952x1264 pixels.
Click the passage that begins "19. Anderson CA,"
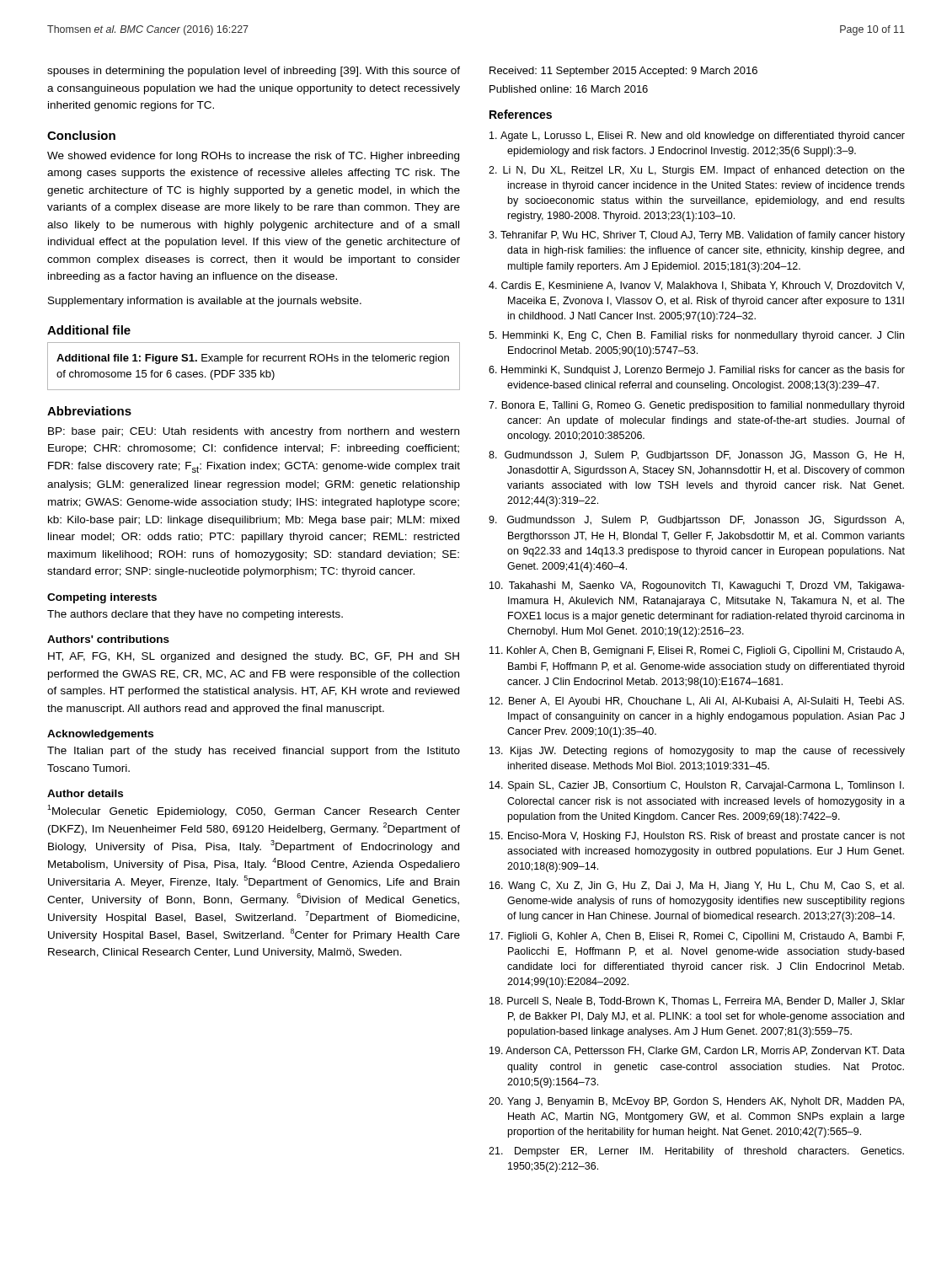697,1066
